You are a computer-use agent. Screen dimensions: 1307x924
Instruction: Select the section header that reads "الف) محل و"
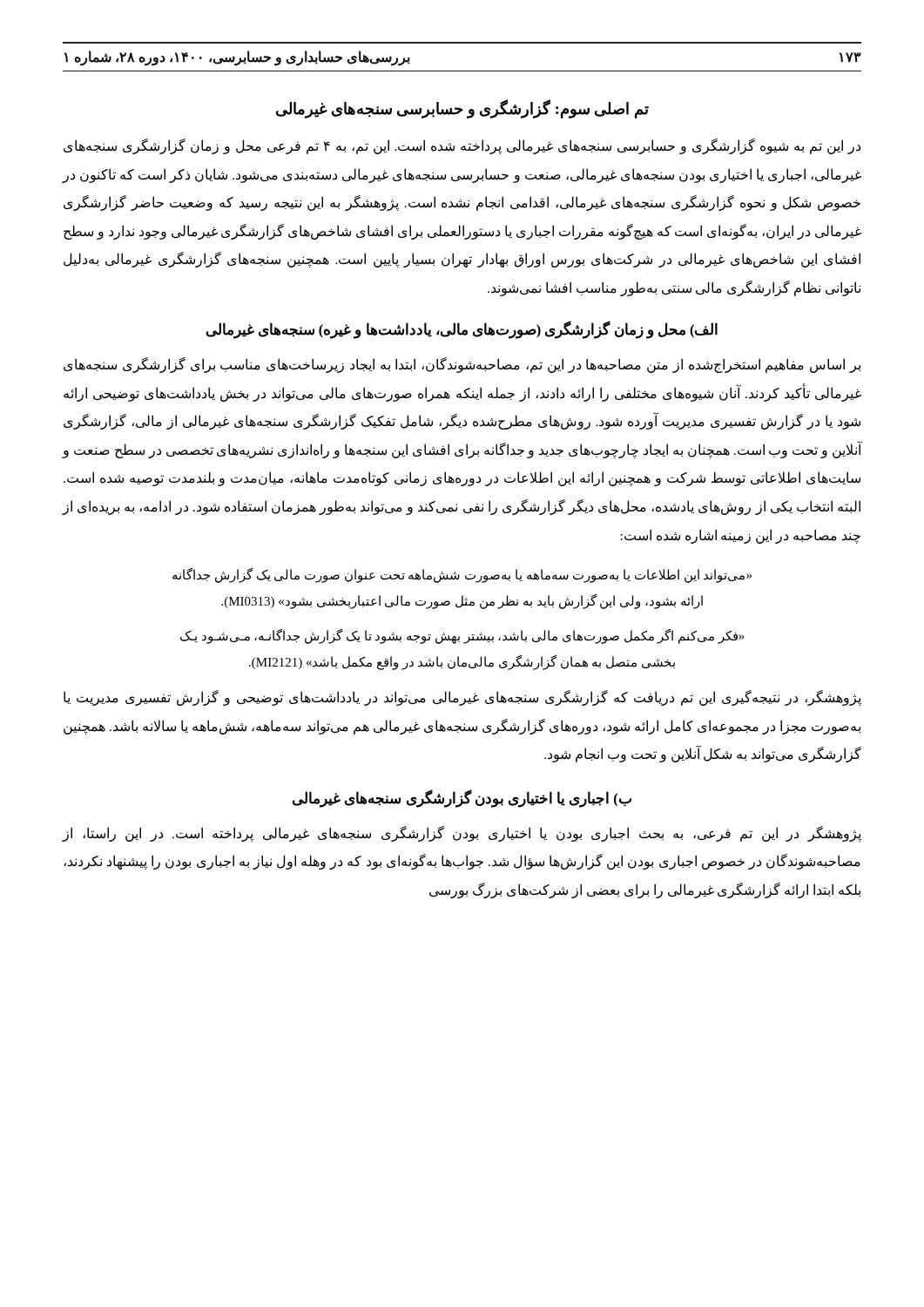(x=462, y=330)
